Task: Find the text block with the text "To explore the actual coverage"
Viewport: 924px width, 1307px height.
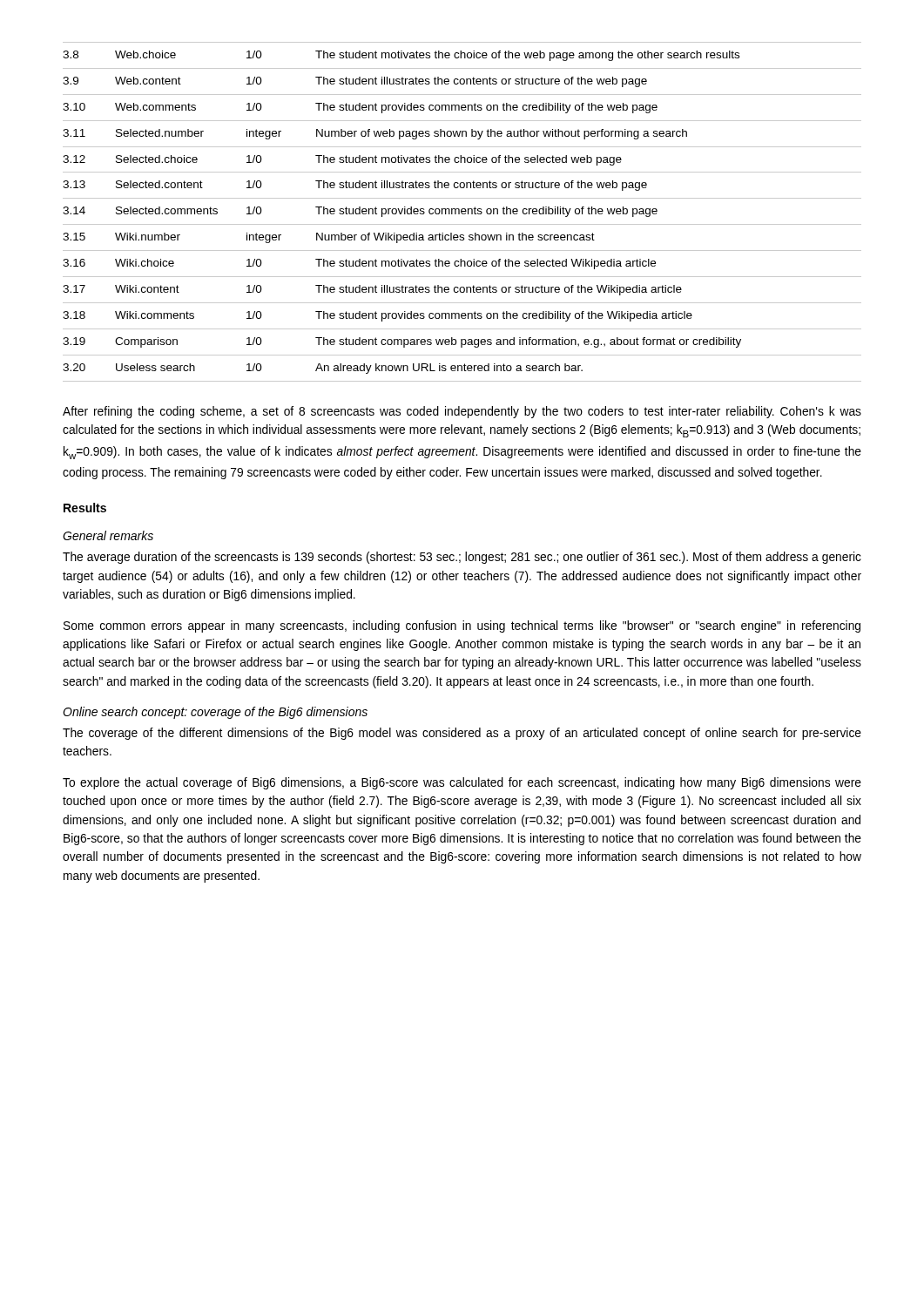Action: click(x=462, y=829)
